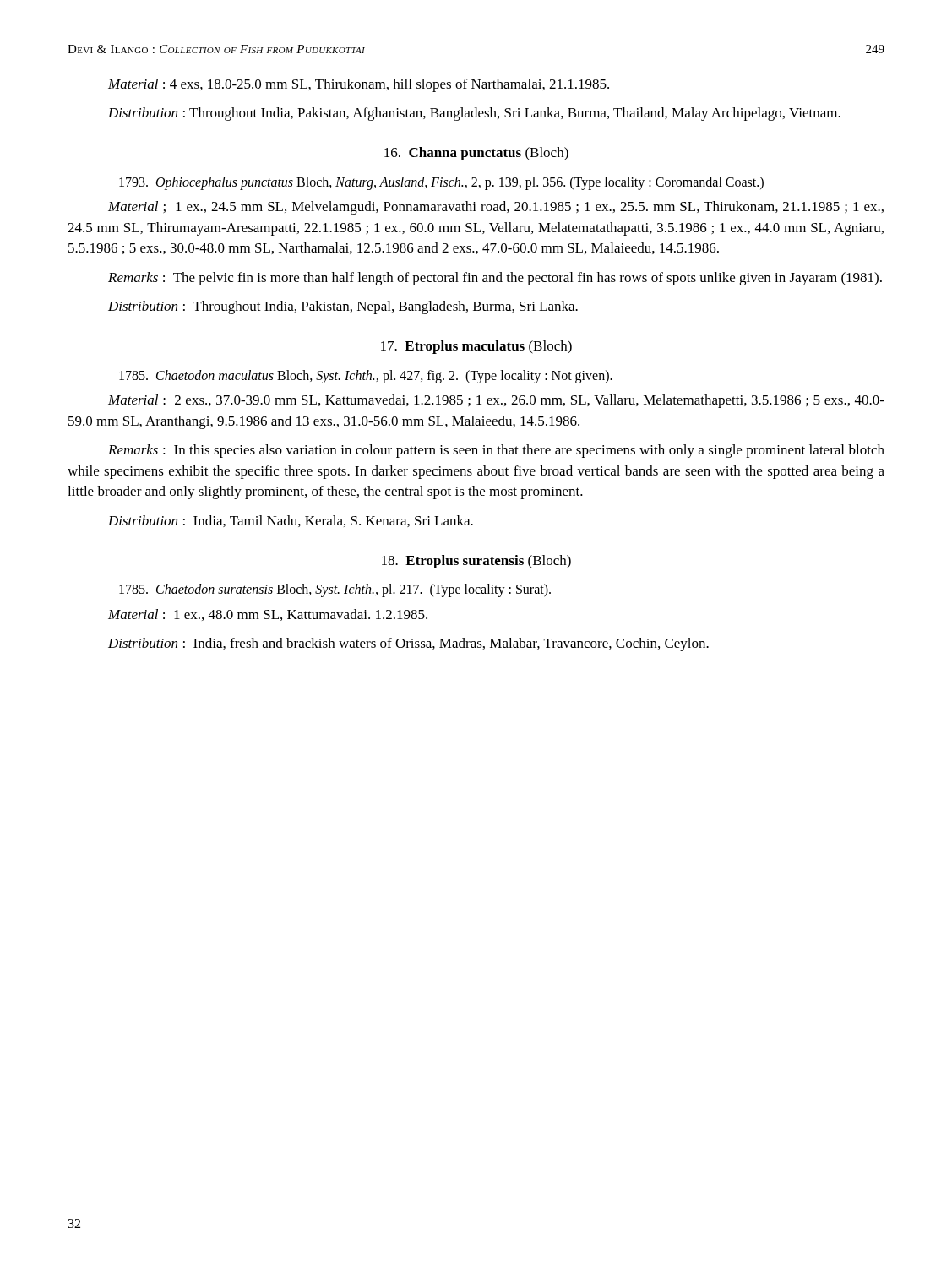The image size is (952, 1267).
Task: Navigate to the region starting "18. Etroplus suratensis"
Action: pyautogui.click(x=476, y=560)
